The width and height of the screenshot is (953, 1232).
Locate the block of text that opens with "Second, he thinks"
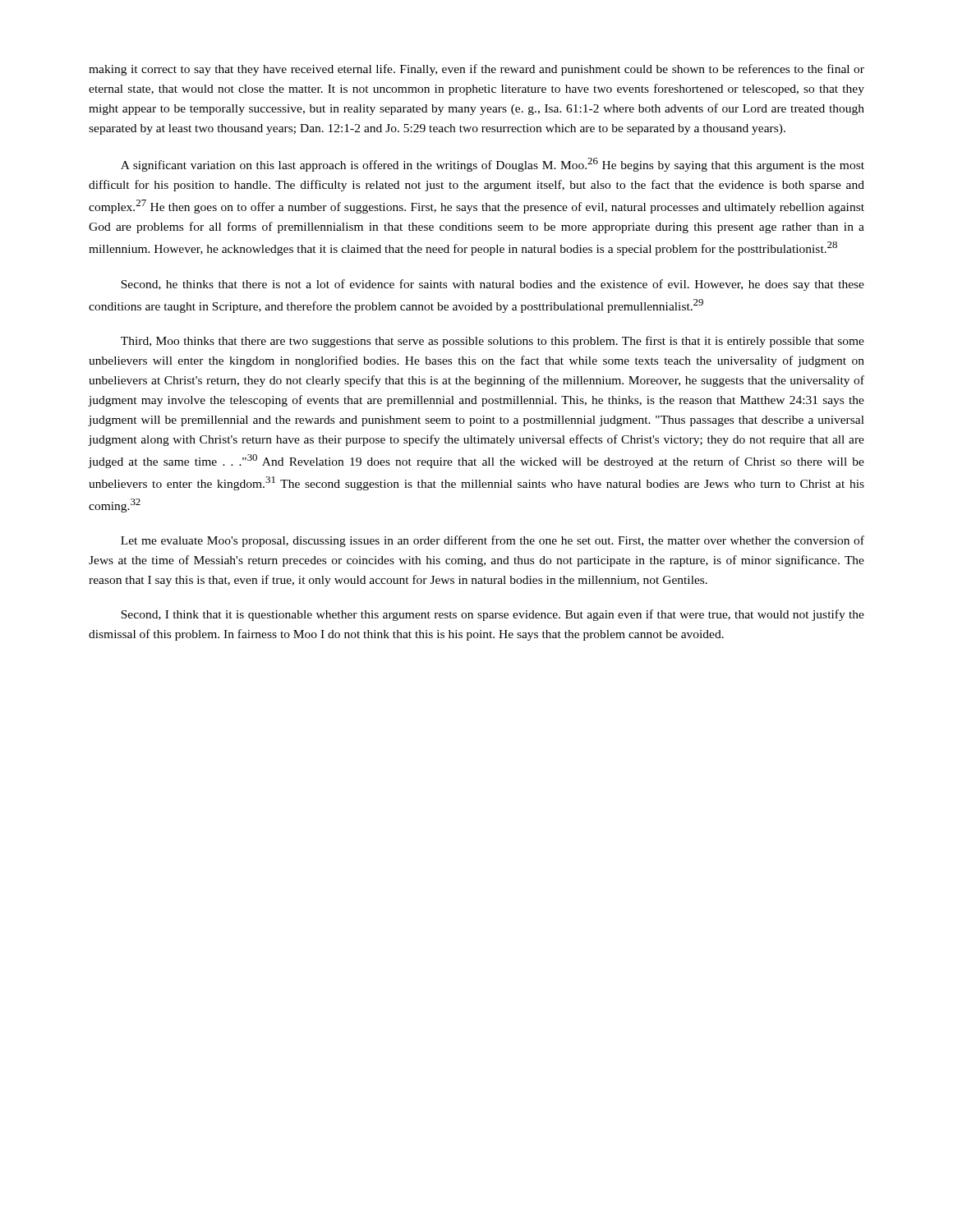tap(476, 295)
